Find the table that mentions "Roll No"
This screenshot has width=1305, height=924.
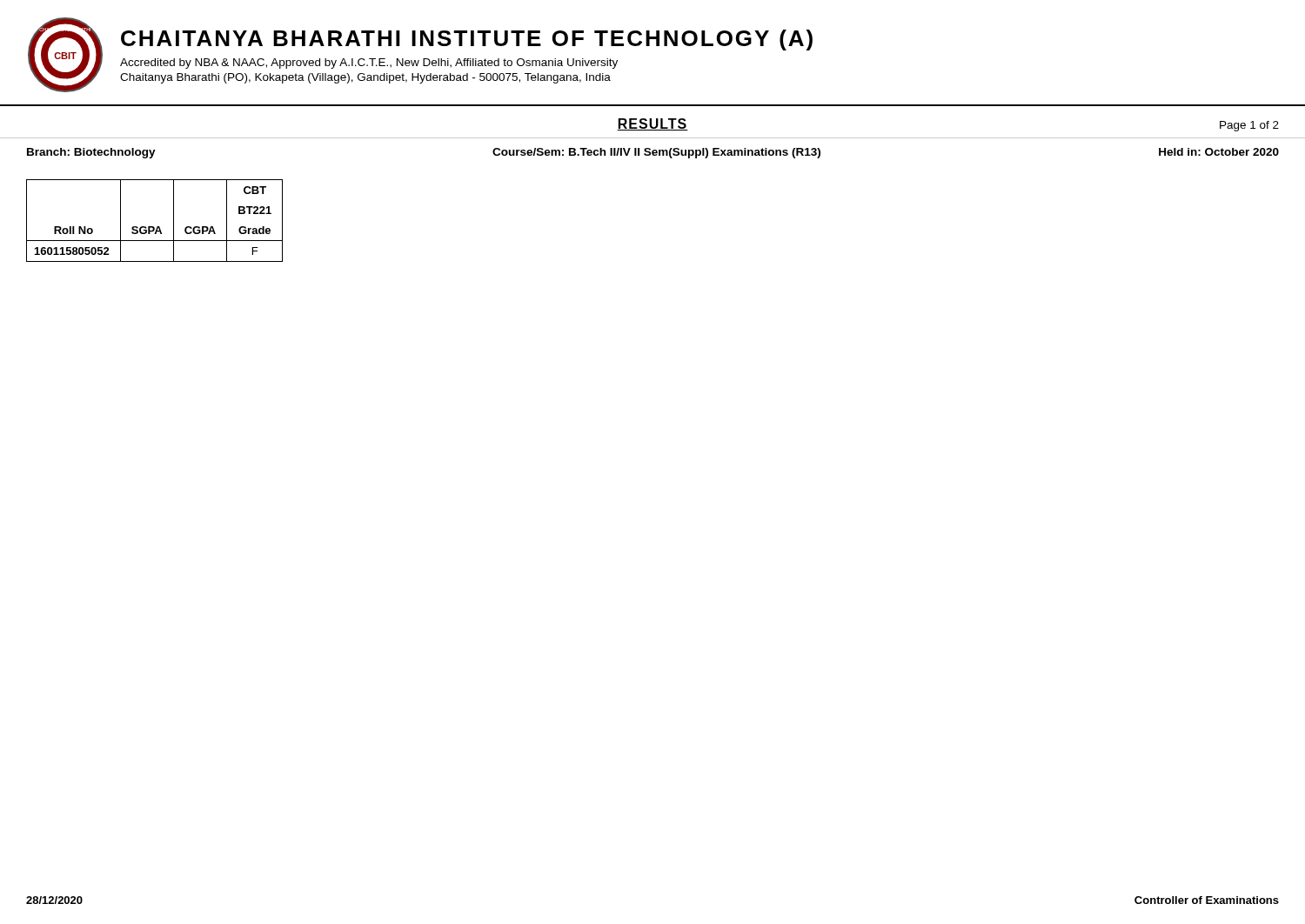pyautogui.click(x=652, y=221)
